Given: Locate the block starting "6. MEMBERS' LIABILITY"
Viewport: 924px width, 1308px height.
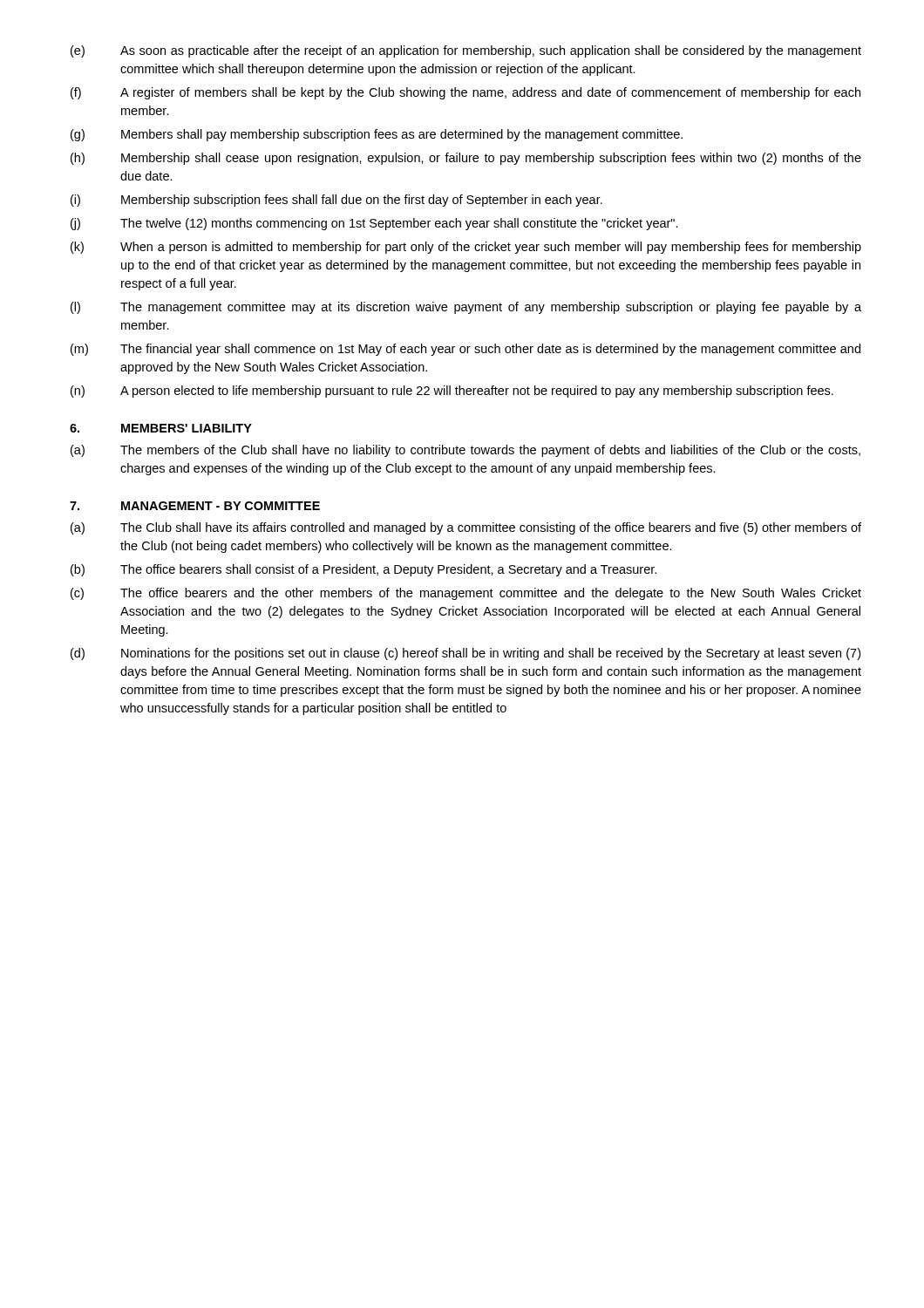Looking at the screenshot, I should 161,429.
